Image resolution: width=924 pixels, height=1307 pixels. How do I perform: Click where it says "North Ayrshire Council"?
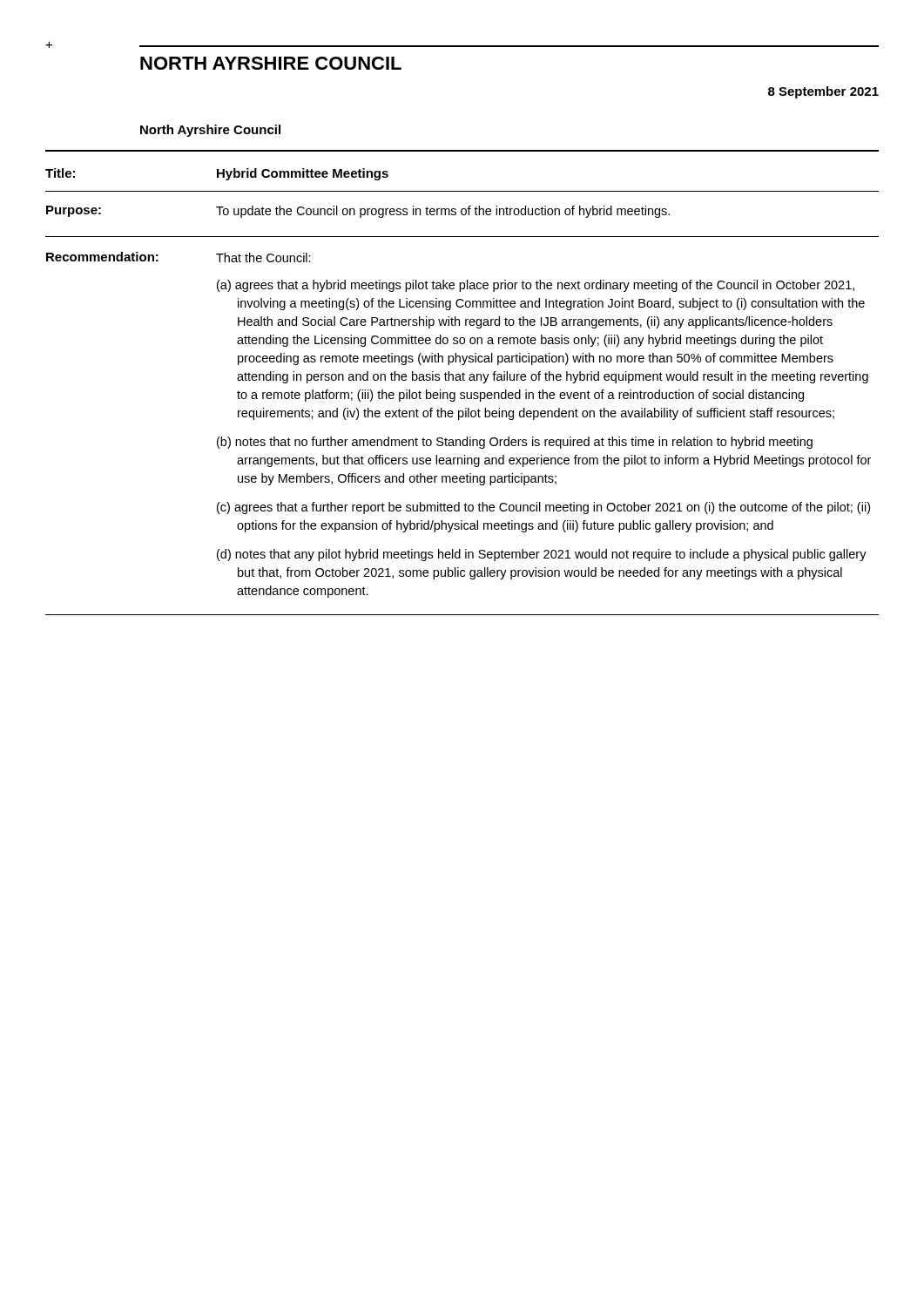pyautogui.click(x=210, y=129)
